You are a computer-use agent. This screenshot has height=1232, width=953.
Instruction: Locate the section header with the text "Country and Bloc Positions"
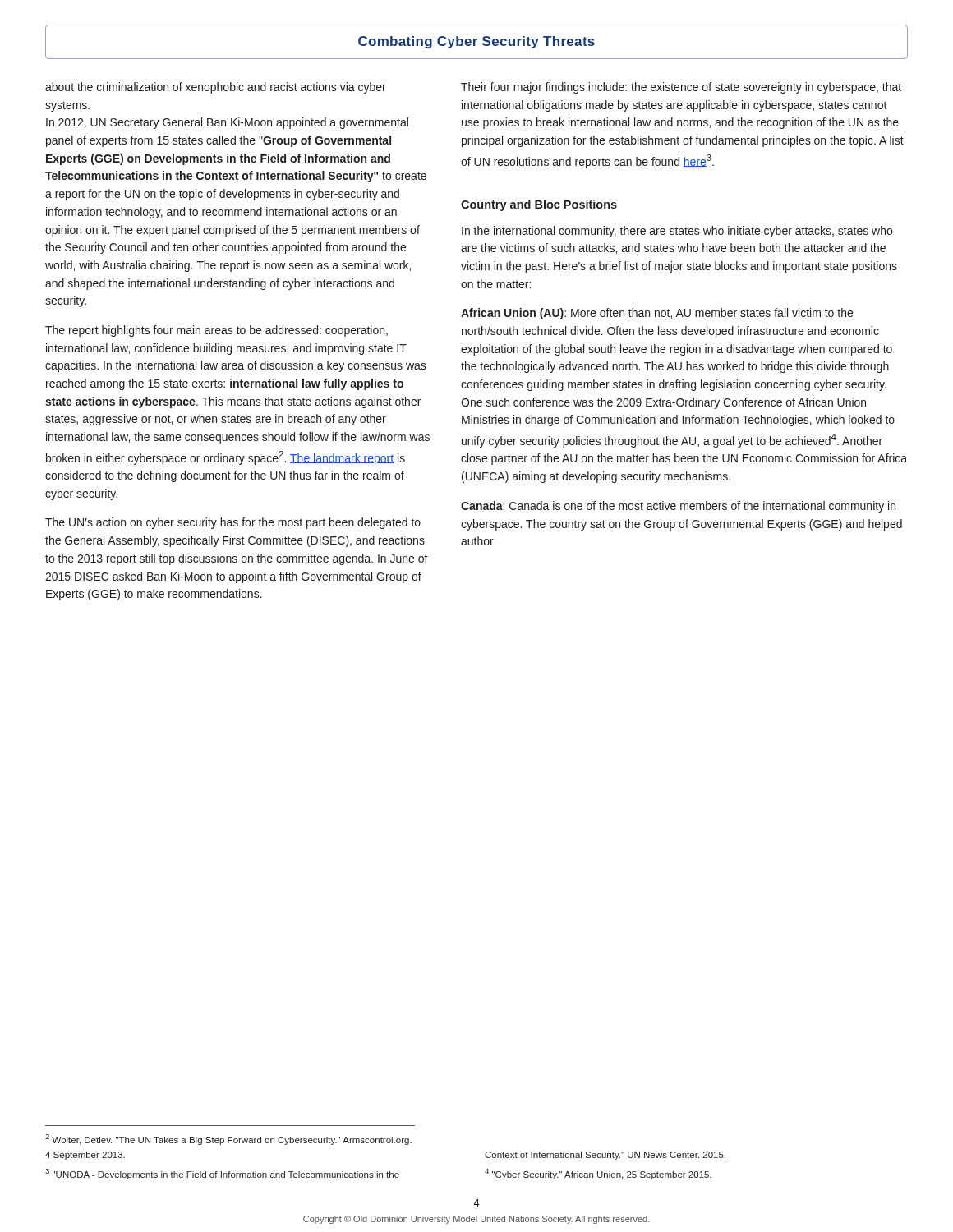point(539,205)
